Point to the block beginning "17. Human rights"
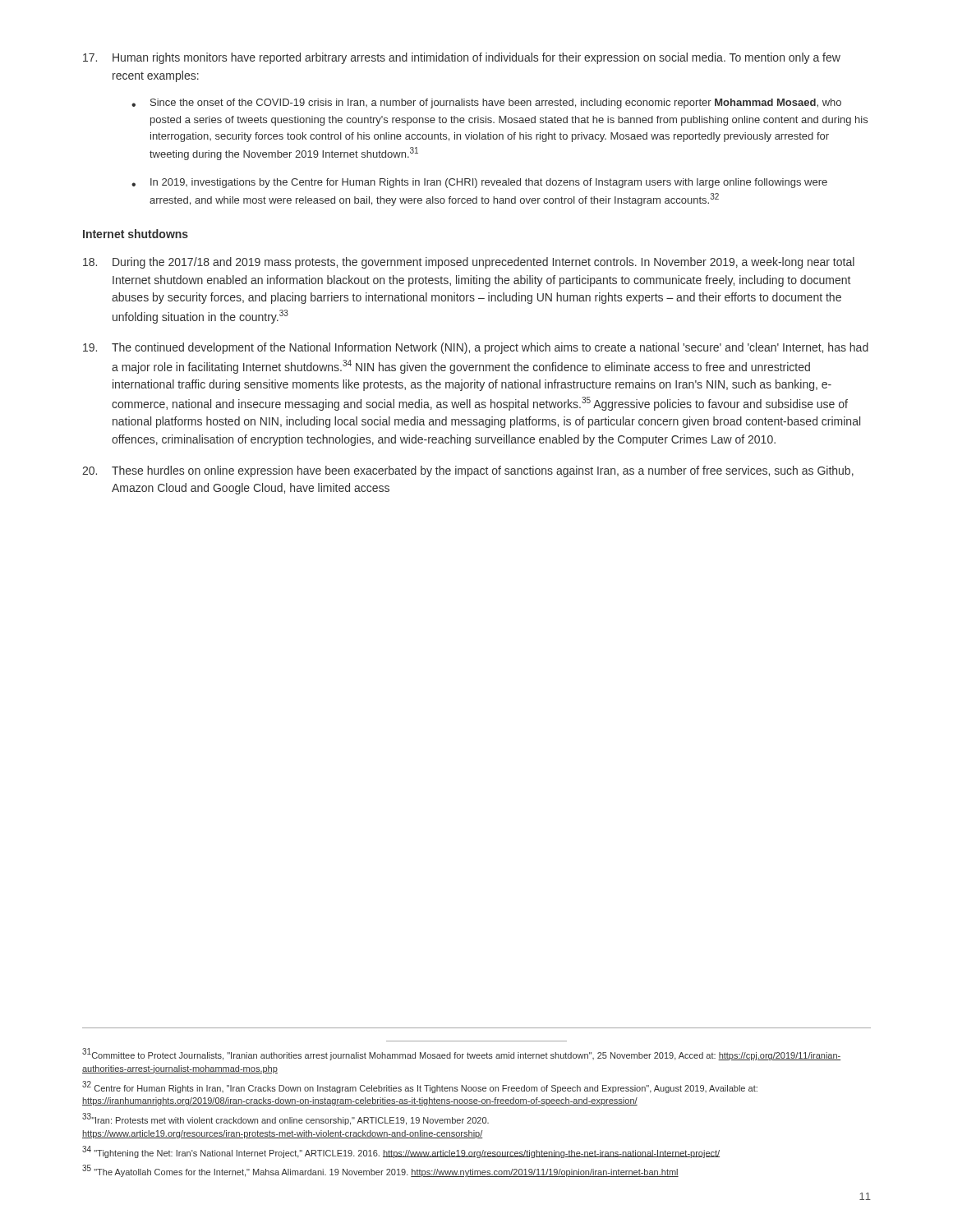Image resolution: width=953 pixels, height=1232 pixels. (476, 67)
